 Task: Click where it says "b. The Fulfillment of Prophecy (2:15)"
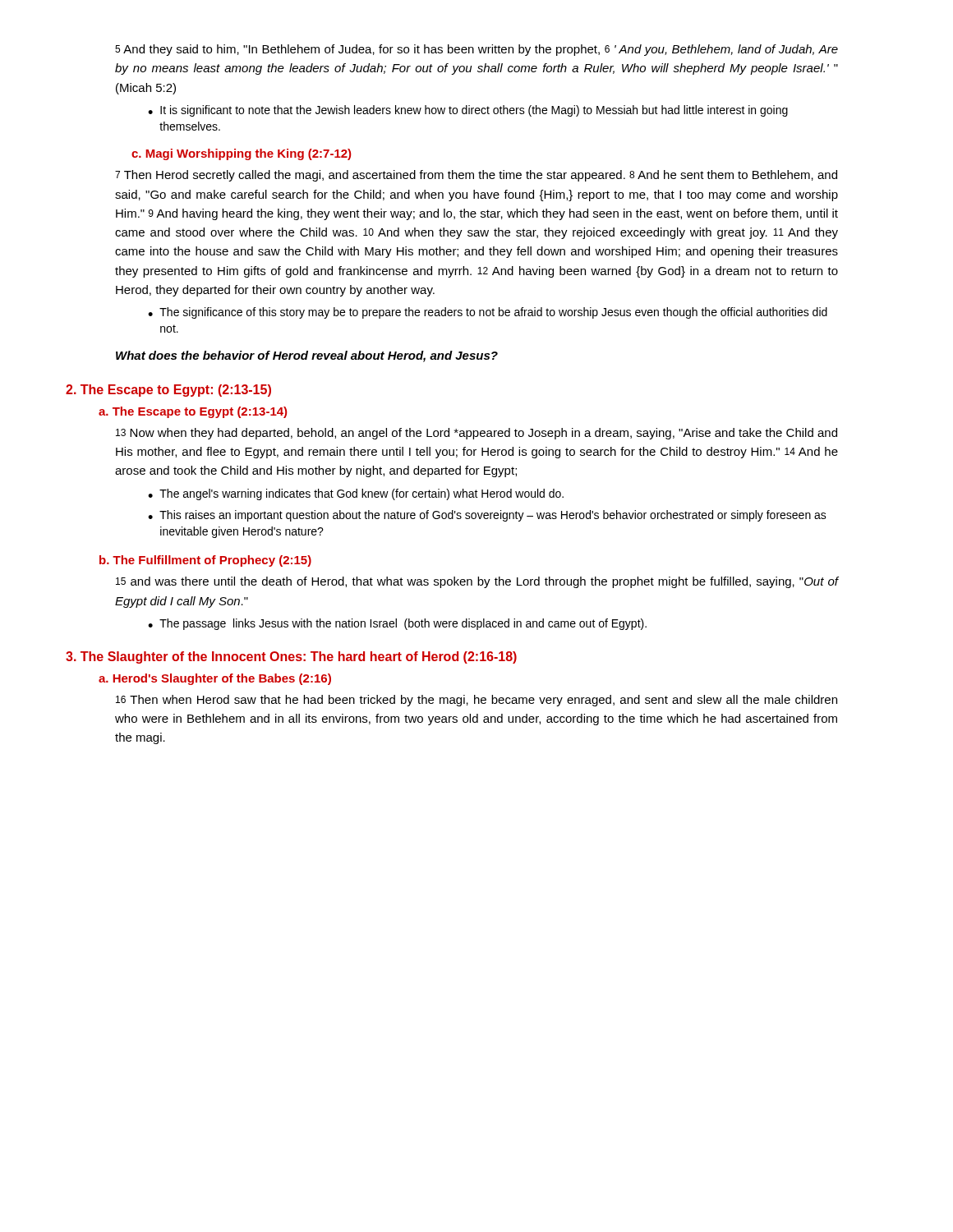(205, 560)
